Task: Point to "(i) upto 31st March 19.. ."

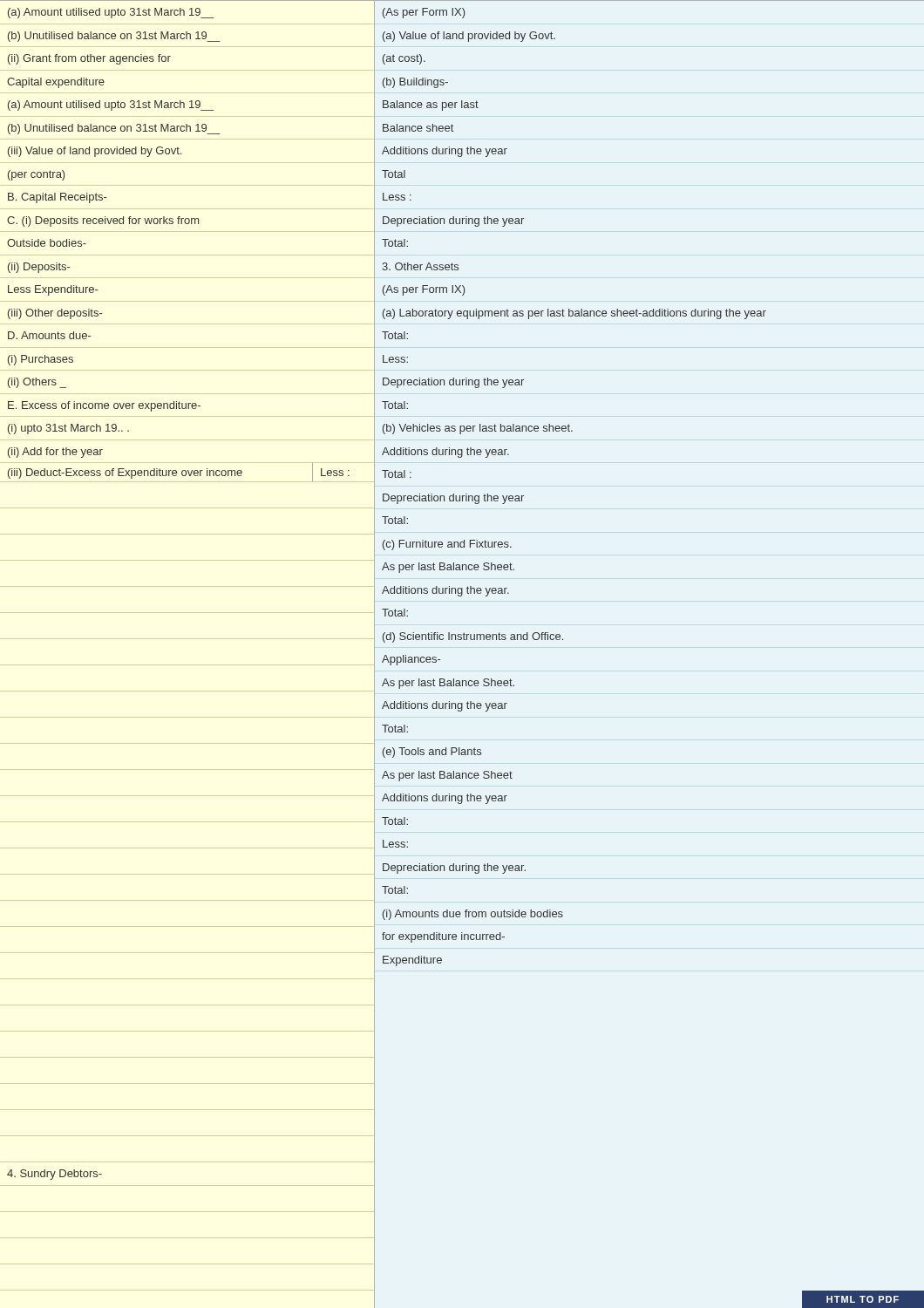Action: (68, 428)
